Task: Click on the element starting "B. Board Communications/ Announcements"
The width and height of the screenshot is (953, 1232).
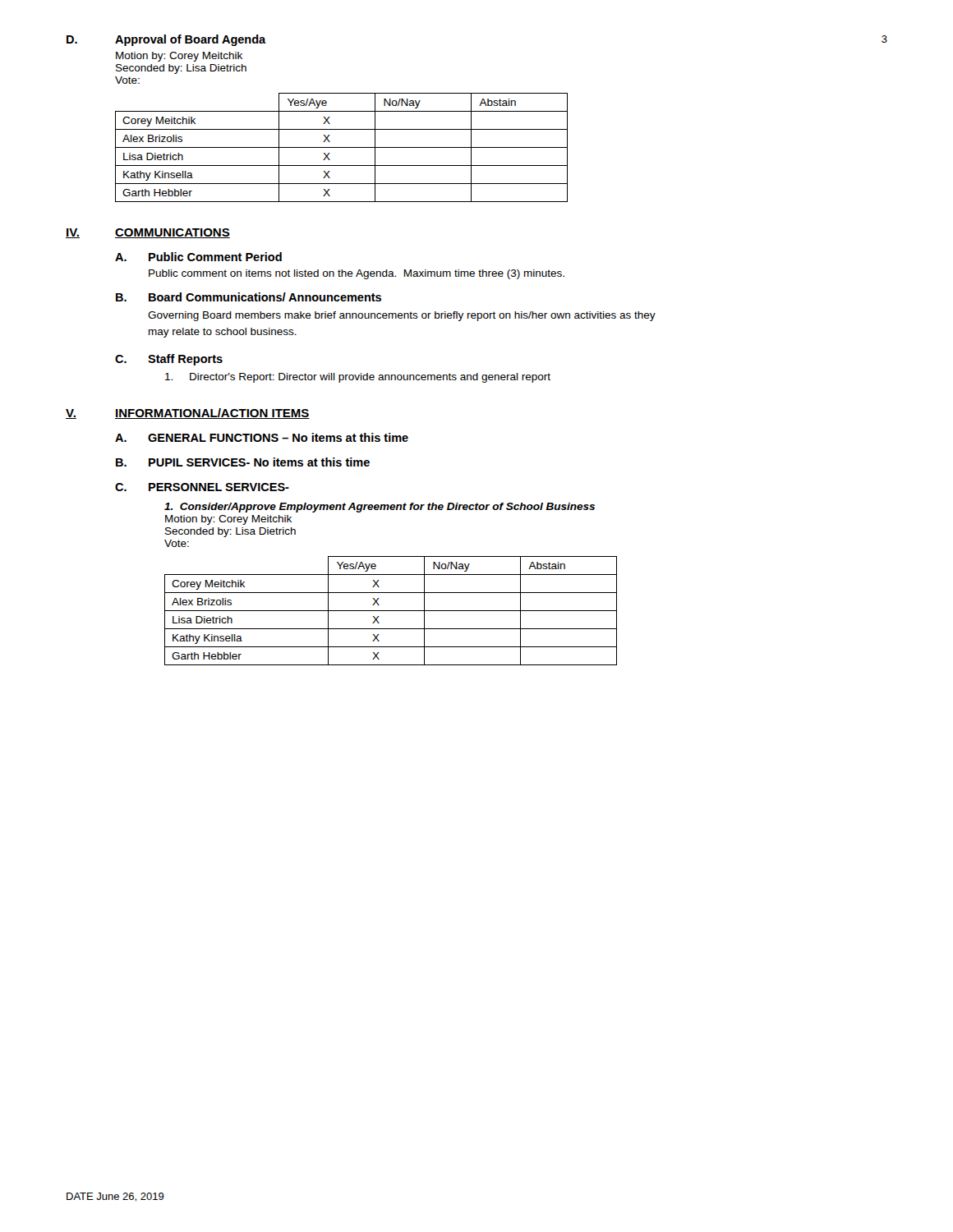Action: 248,297
